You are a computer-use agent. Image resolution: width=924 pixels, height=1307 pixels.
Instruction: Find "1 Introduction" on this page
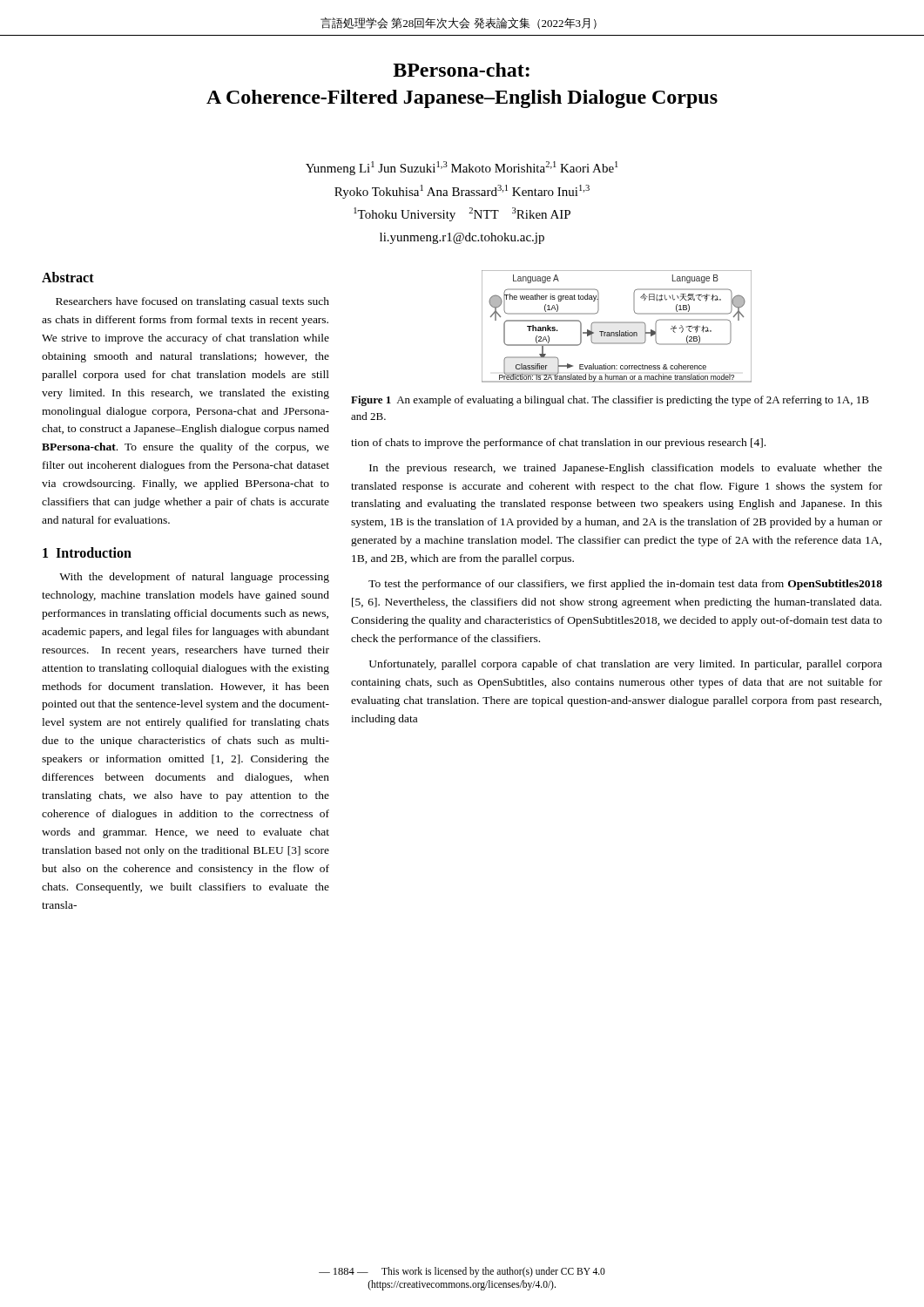pos(87,553)
